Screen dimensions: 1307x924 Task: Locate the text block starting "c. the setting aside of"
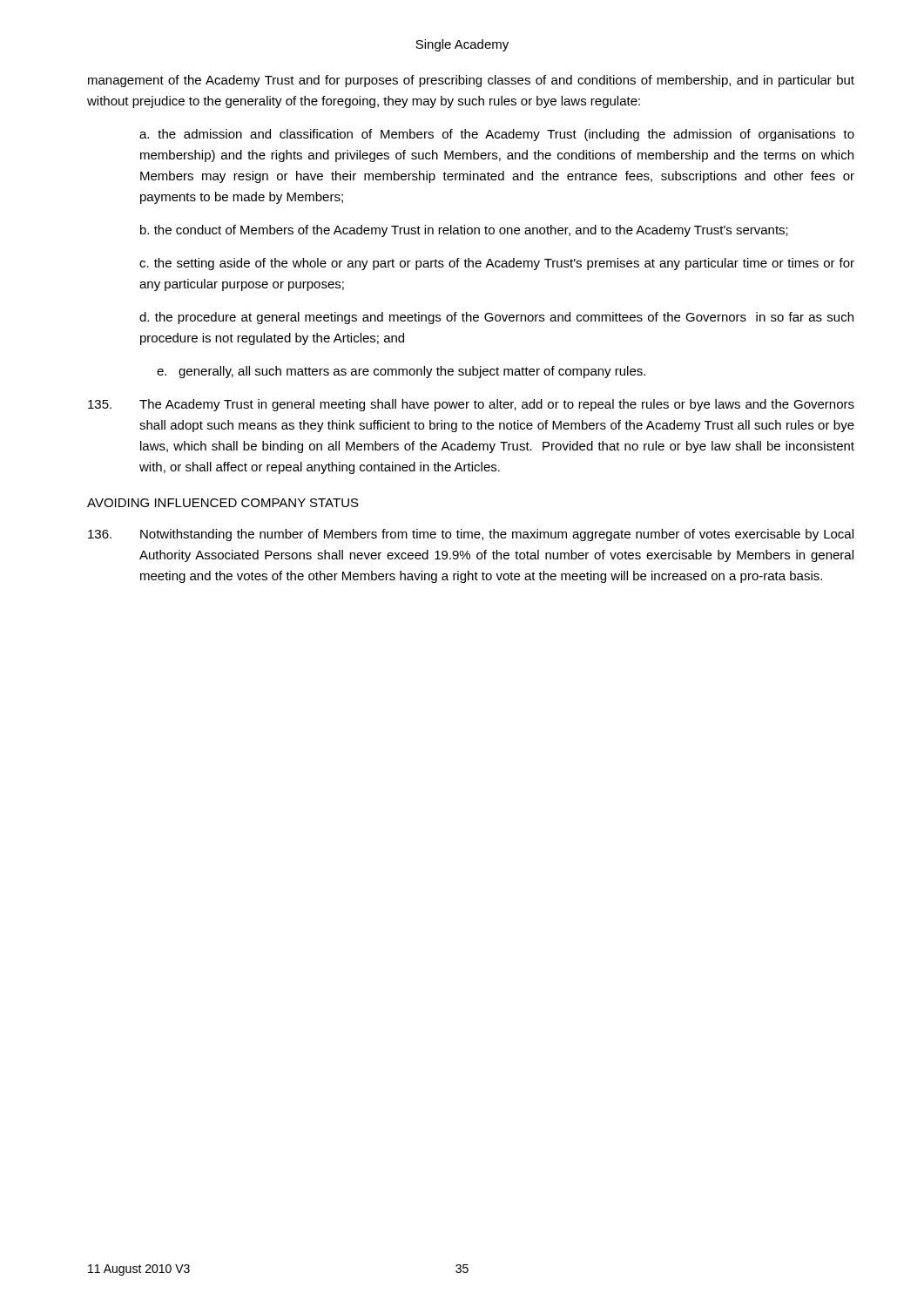pyautogui.click(x=497, y=273)
